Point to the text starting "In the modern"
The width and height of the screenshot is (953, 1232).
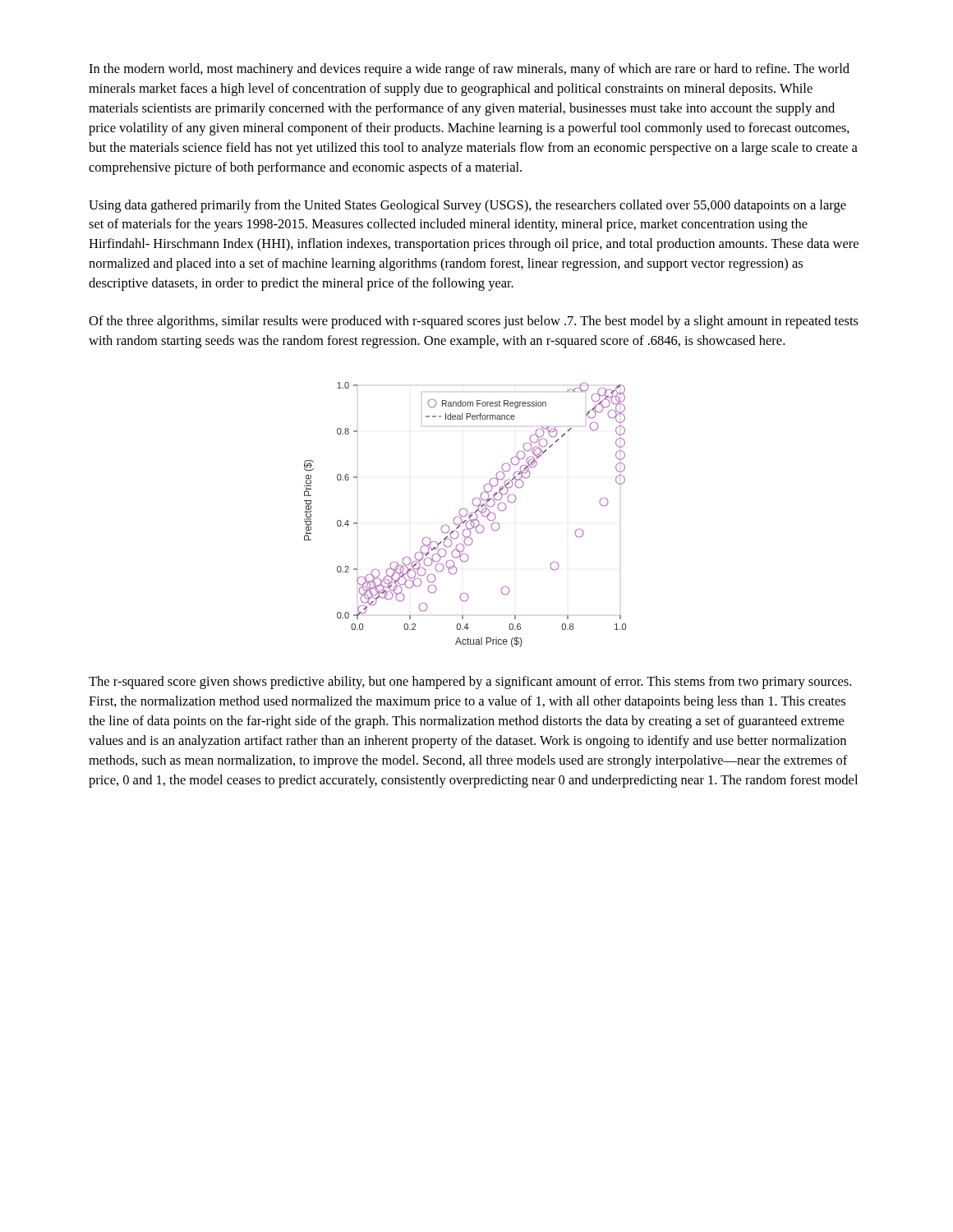[473, 118]
